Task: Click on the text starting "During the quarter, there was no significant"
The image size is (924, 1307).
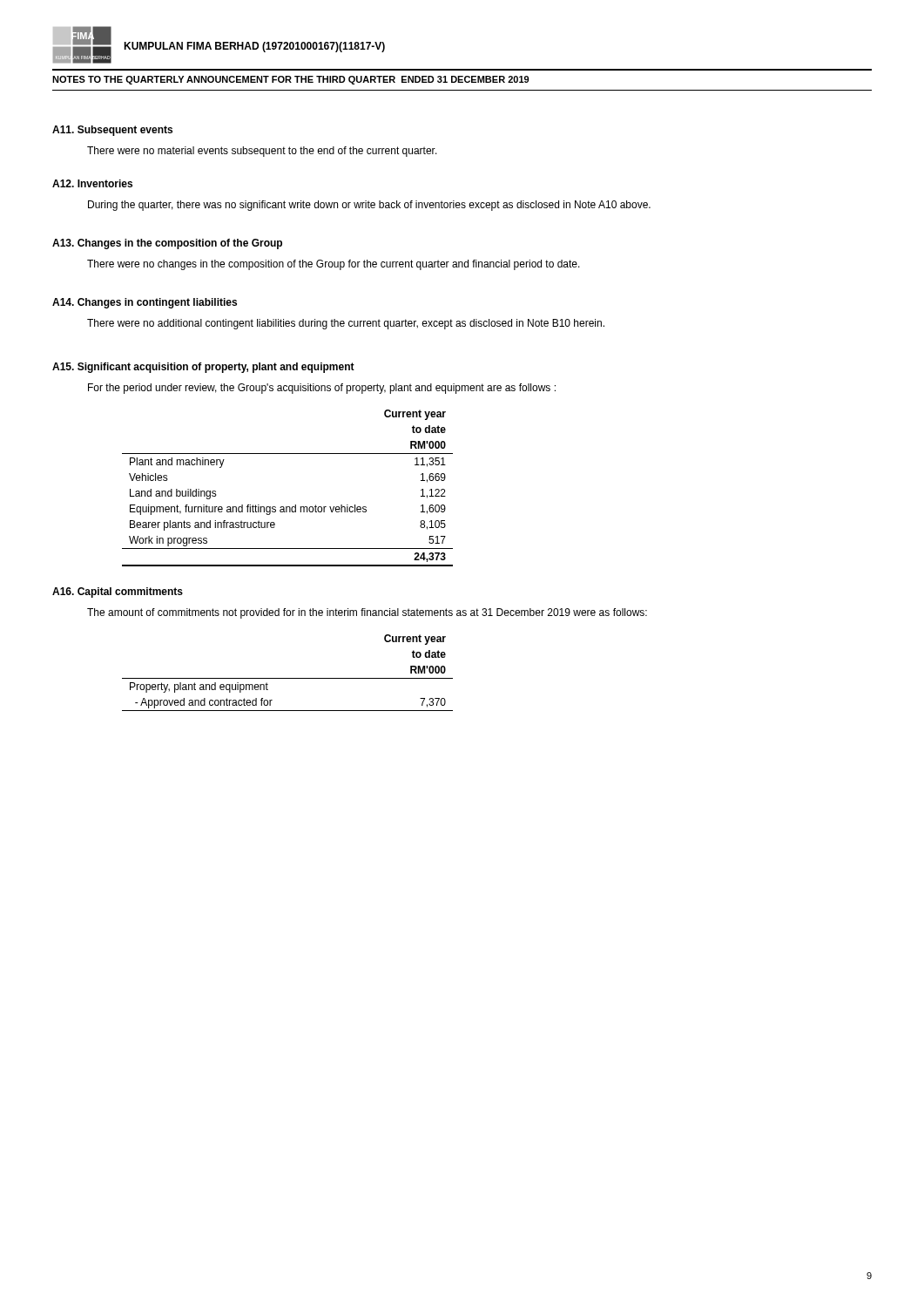Action: pyautogui.click(x=369, y=205)
